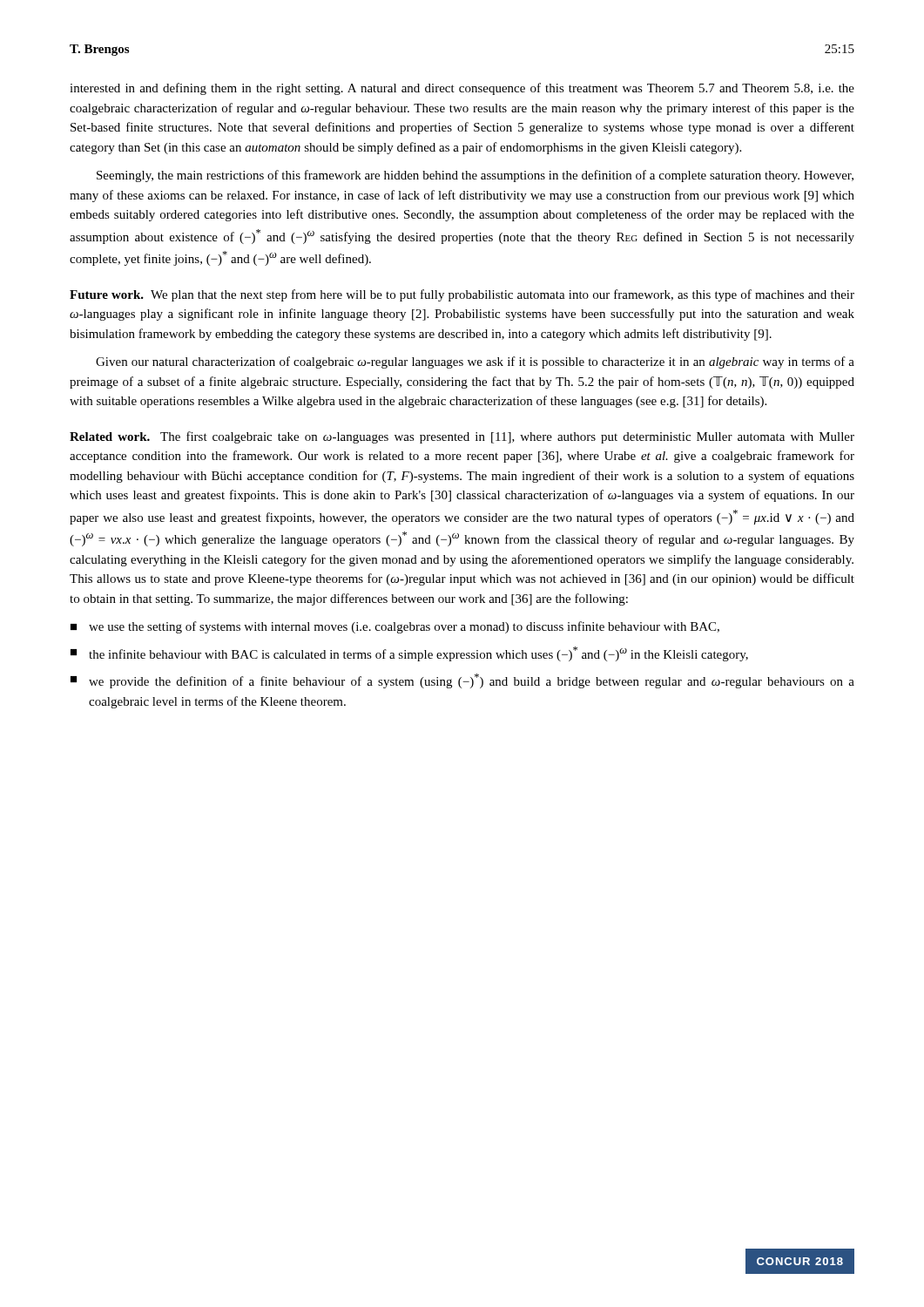Click on the block starting "Given our natural characterization"
Viewport: 924px width, 1307px height.
(x=462, y=381)
